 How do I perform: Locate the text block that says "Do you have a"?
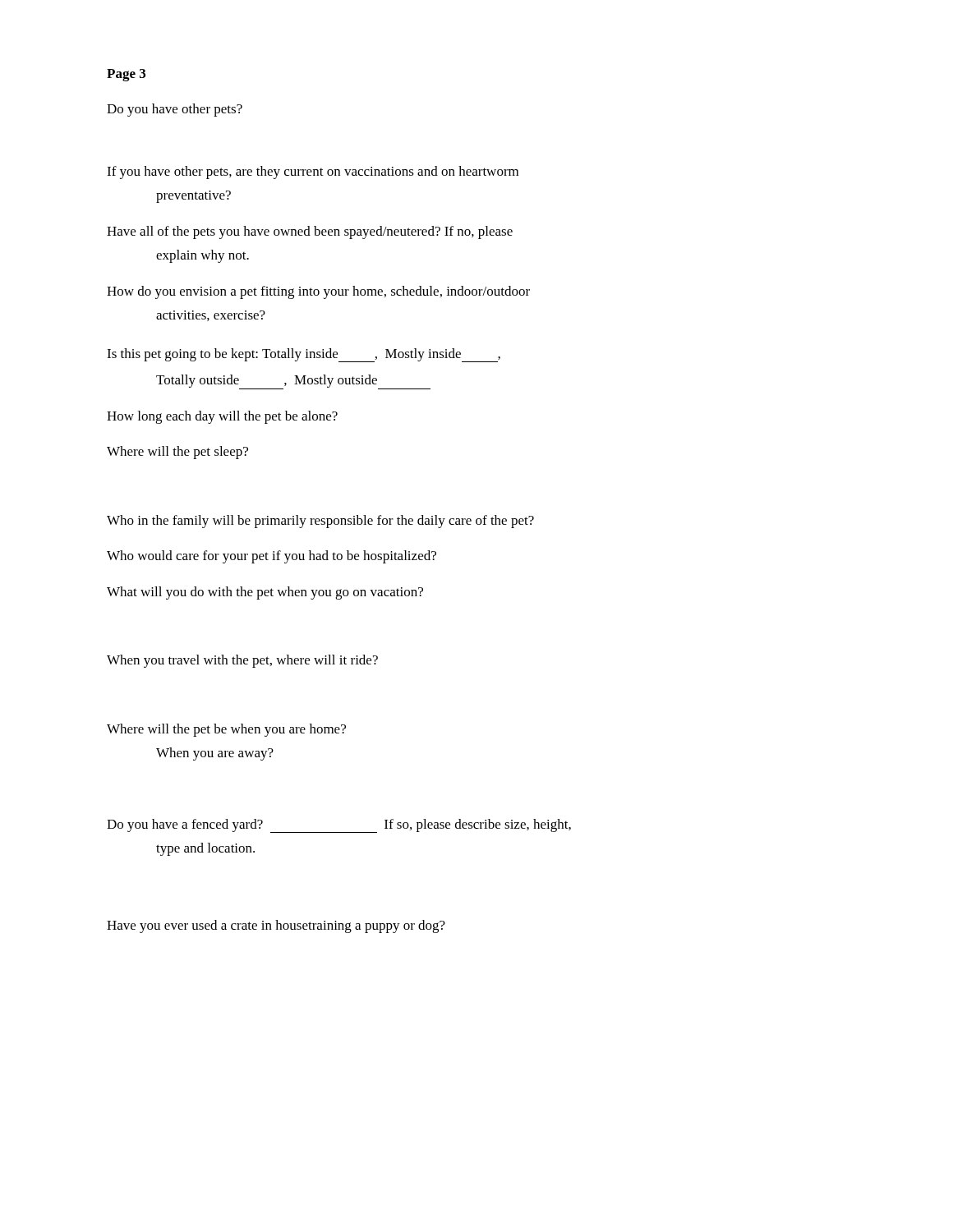(x=339, y=822)
